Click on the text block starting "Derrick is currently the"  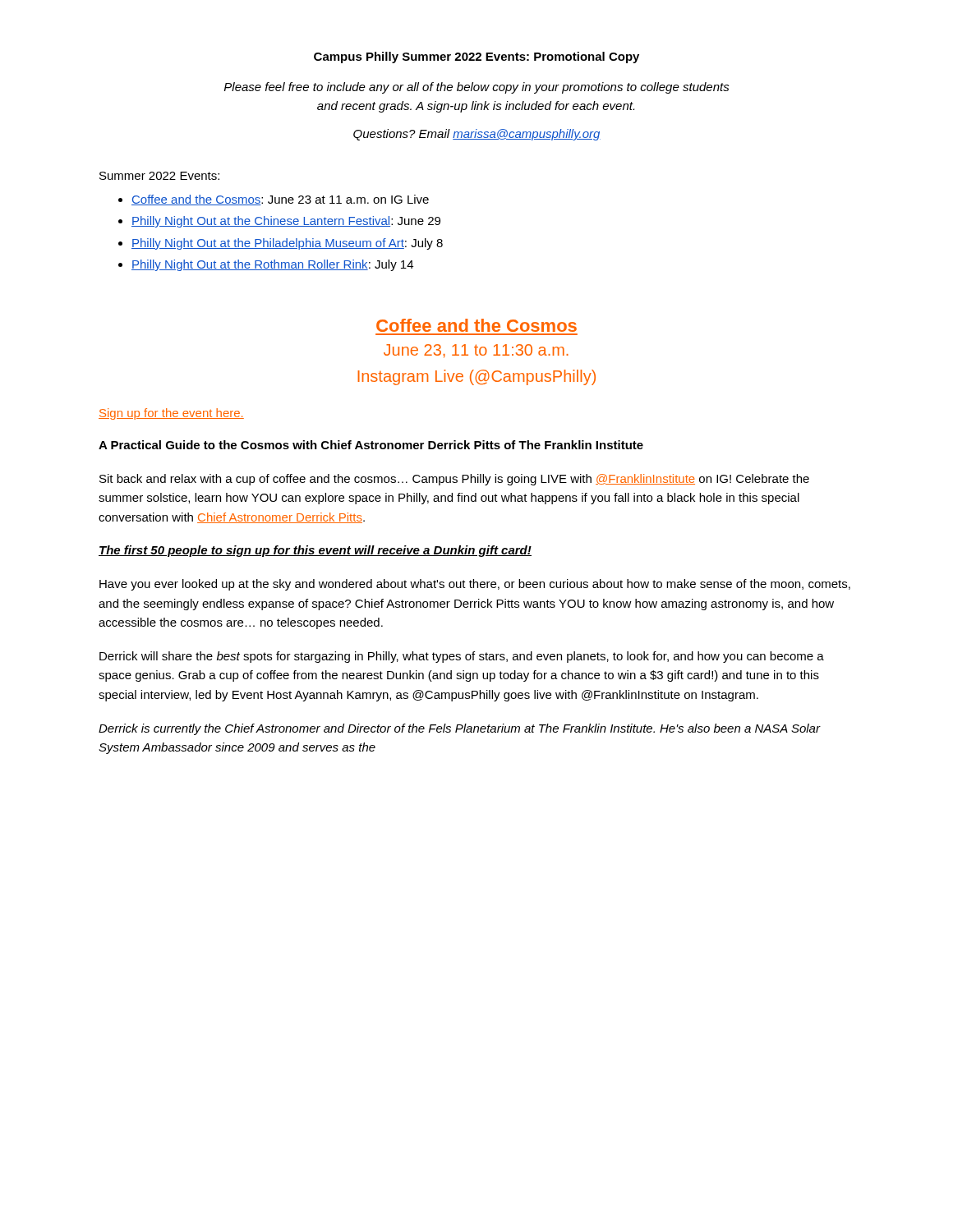[459, 737]
